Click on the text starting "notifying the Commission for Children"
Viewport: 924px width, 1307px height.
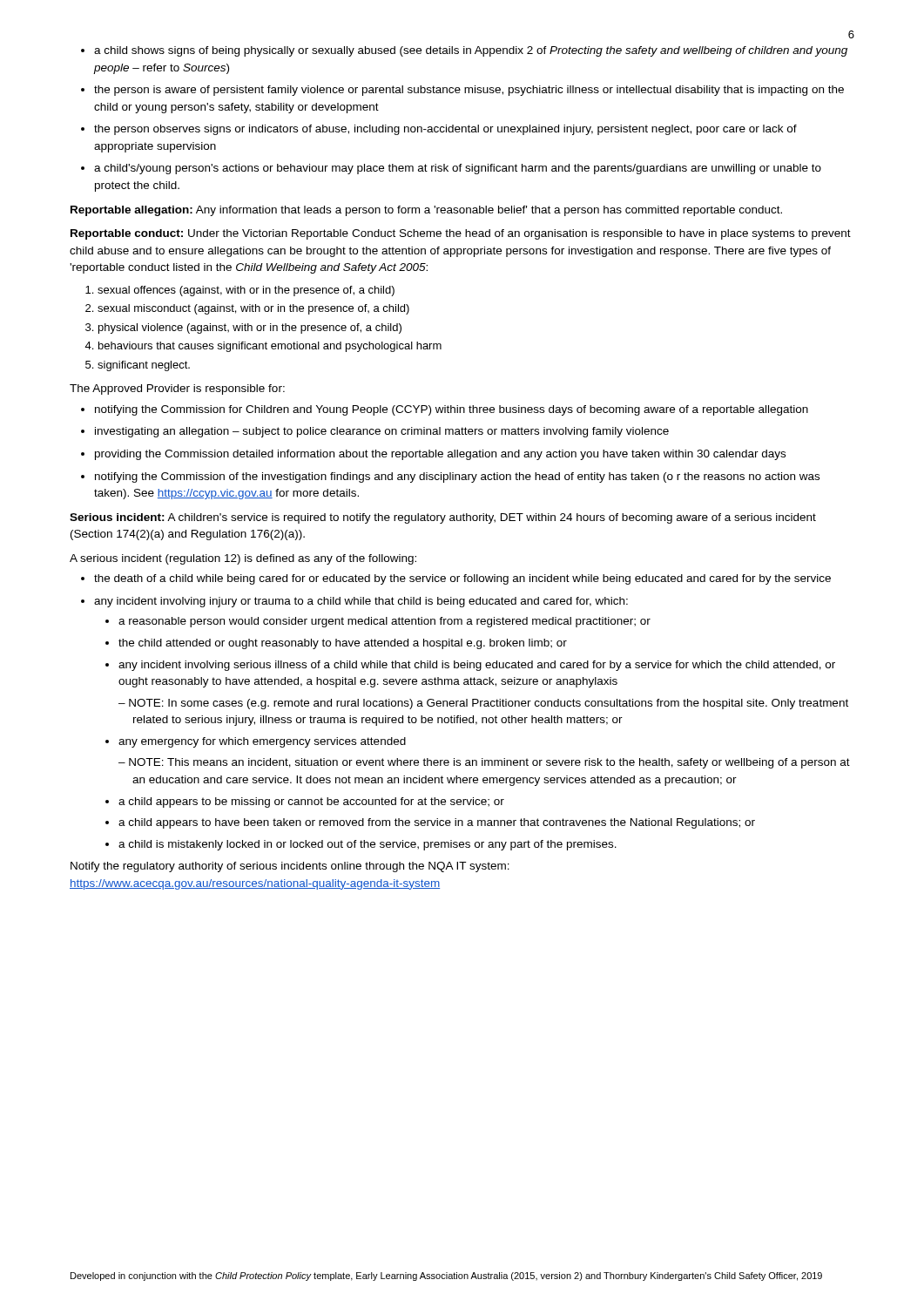tap(462, 409)
